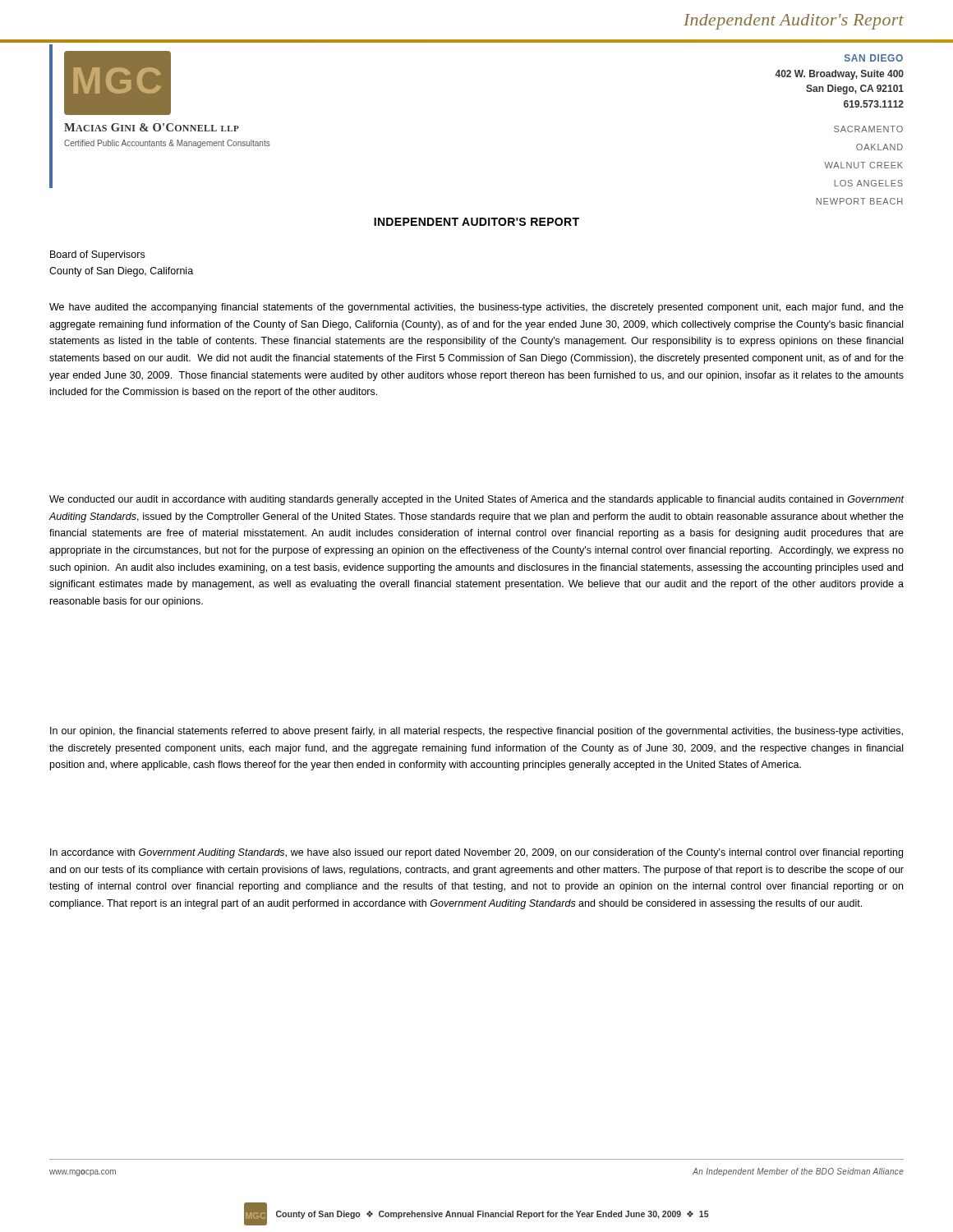Click on the text block that says "SAN DIEGO 402 W. Broadway, Suite 400 San"
Screen dimensions: 1232x953
839,131
